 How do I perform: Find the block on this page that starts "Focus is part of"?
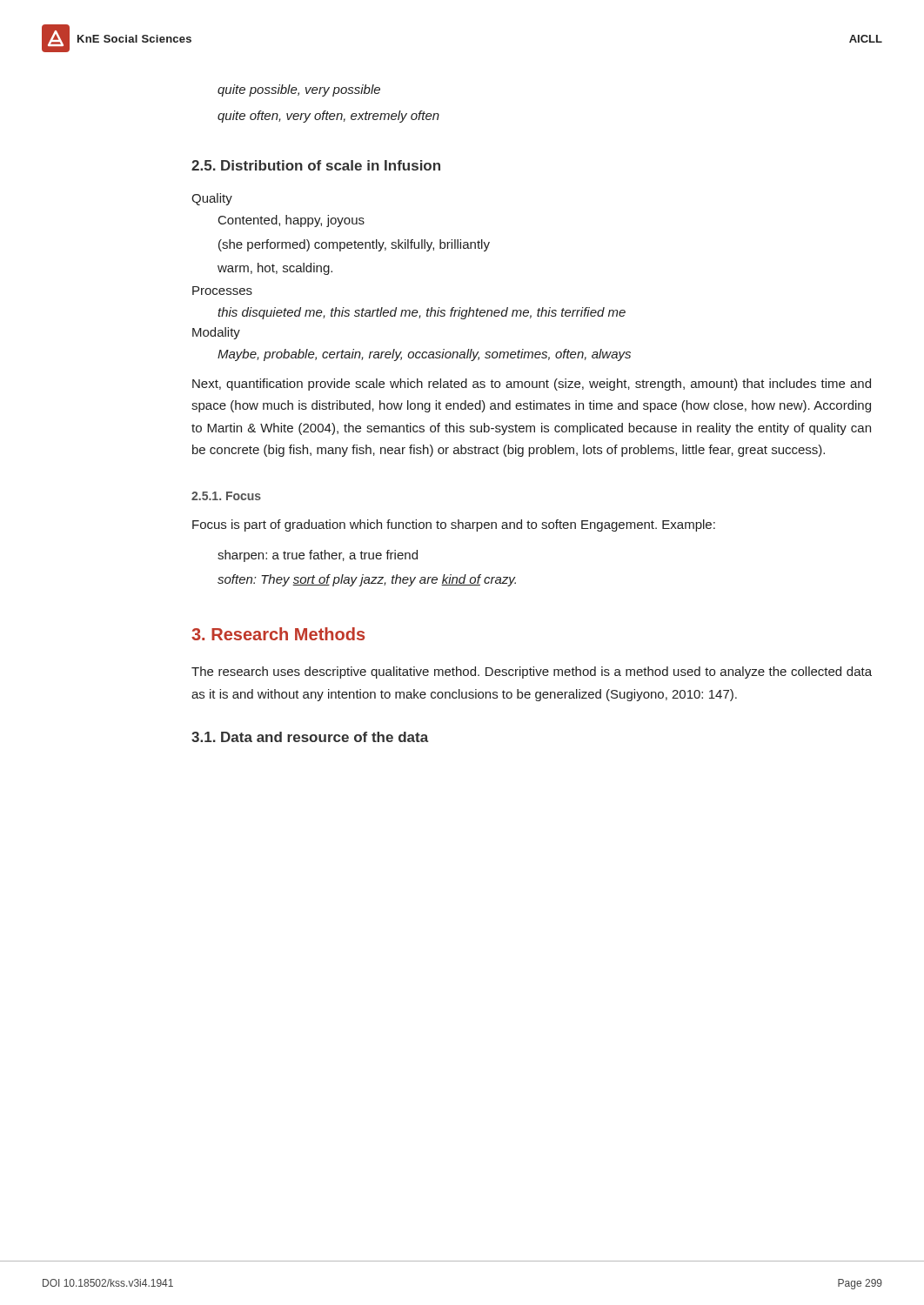454,524
